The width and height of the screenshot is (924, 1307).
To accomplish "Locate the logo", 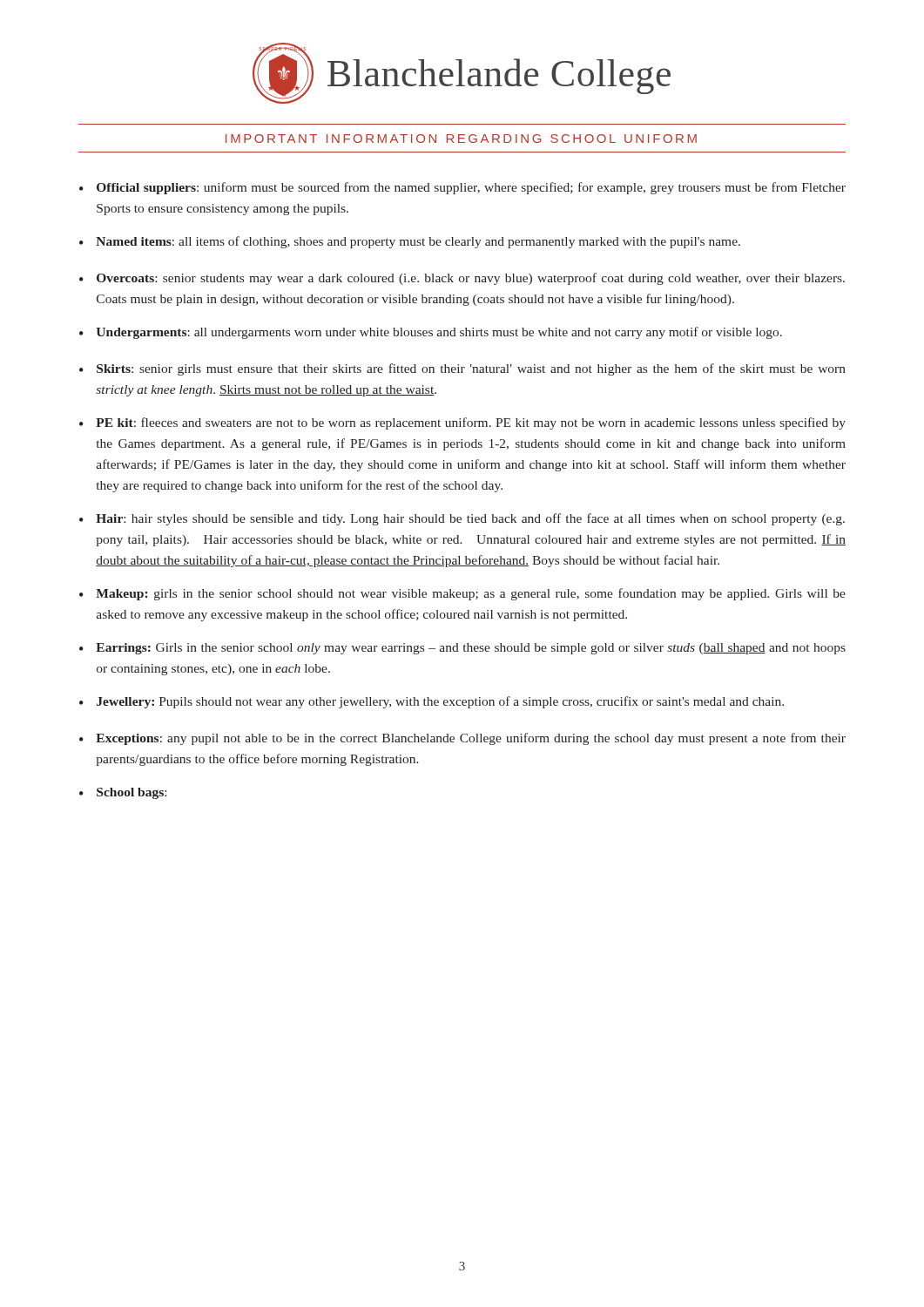I will [462, 73].
